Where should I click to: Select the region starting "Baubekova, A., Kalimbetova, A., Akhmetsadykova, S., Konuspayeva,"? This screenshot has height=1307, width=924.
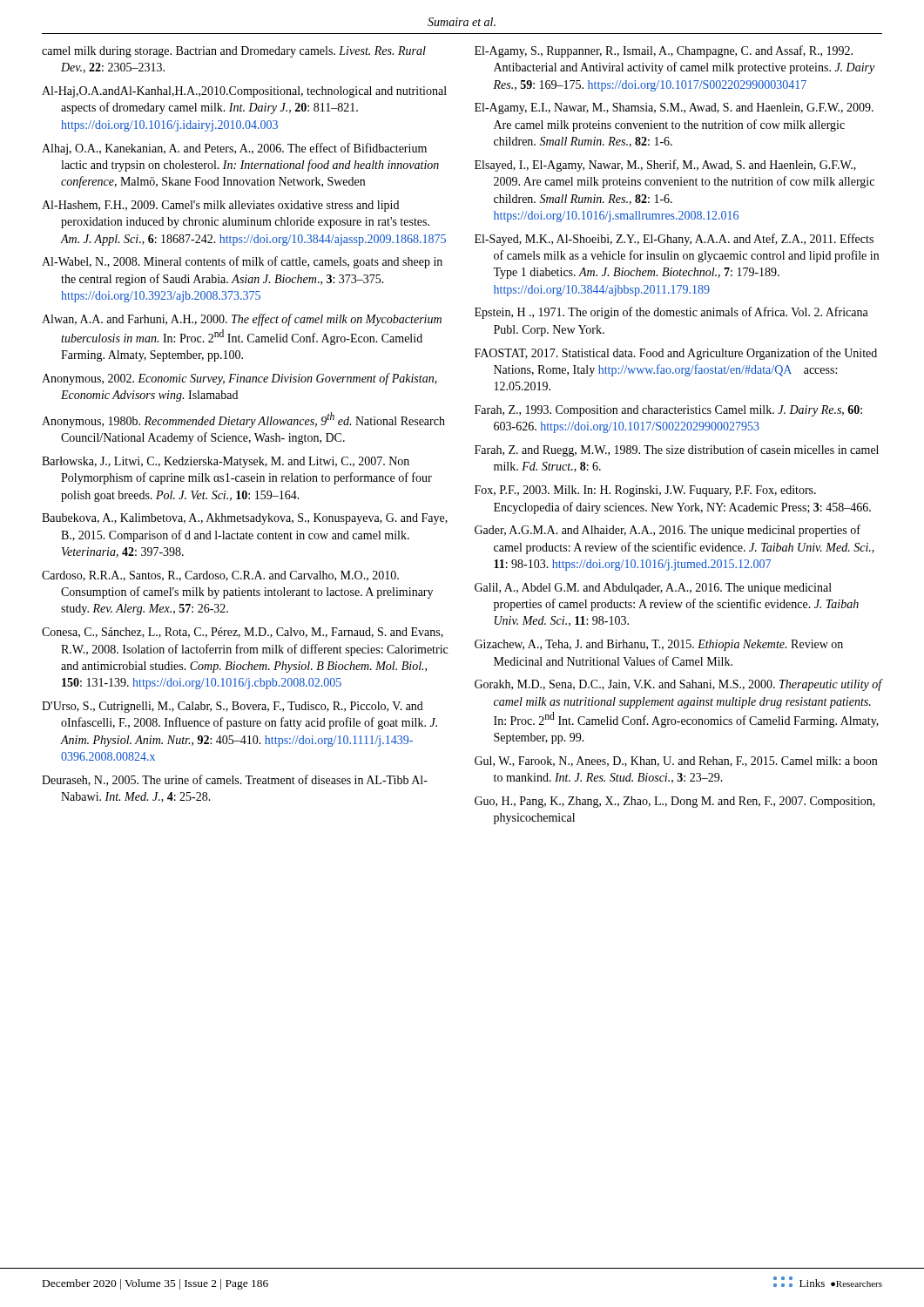point(245,535)
